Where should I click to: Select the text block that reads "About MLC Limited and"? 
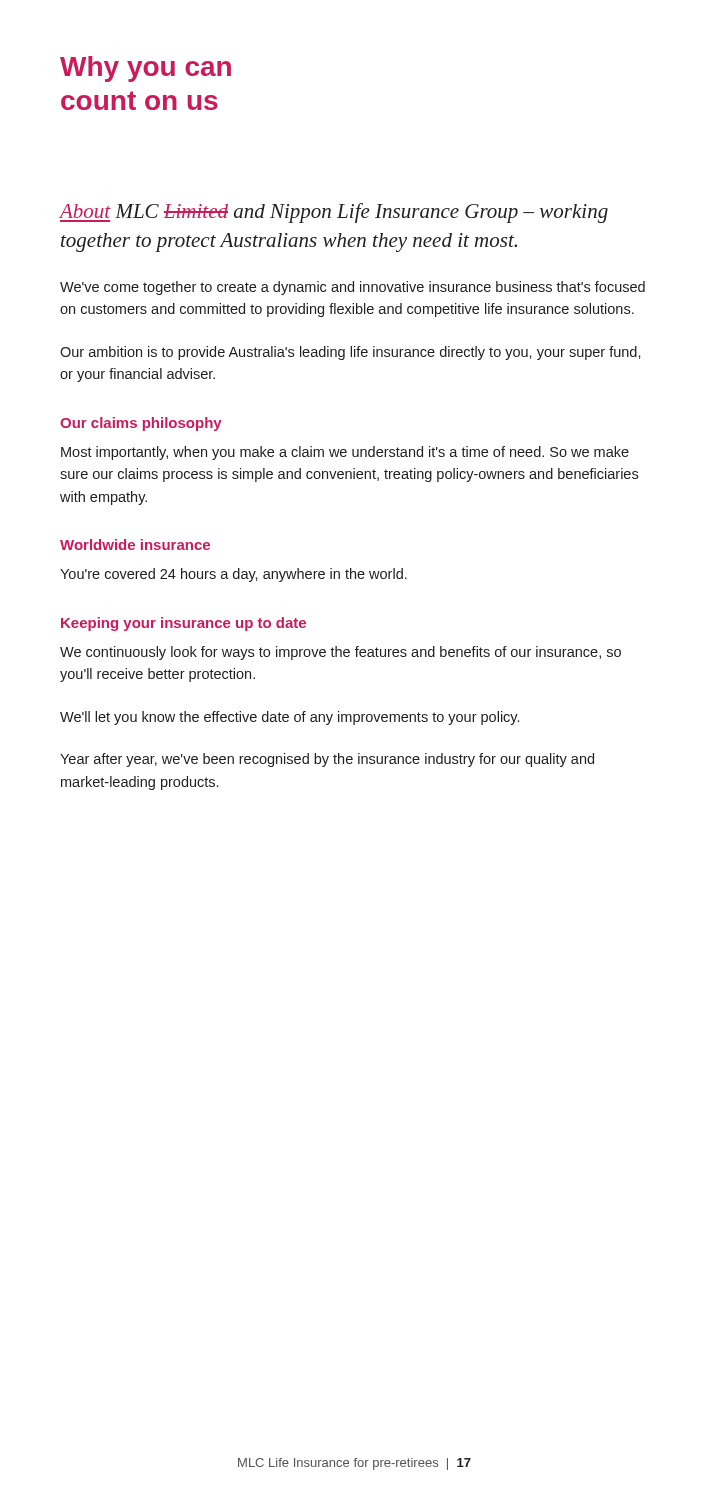pyautogui.click(x=334, y=225)
